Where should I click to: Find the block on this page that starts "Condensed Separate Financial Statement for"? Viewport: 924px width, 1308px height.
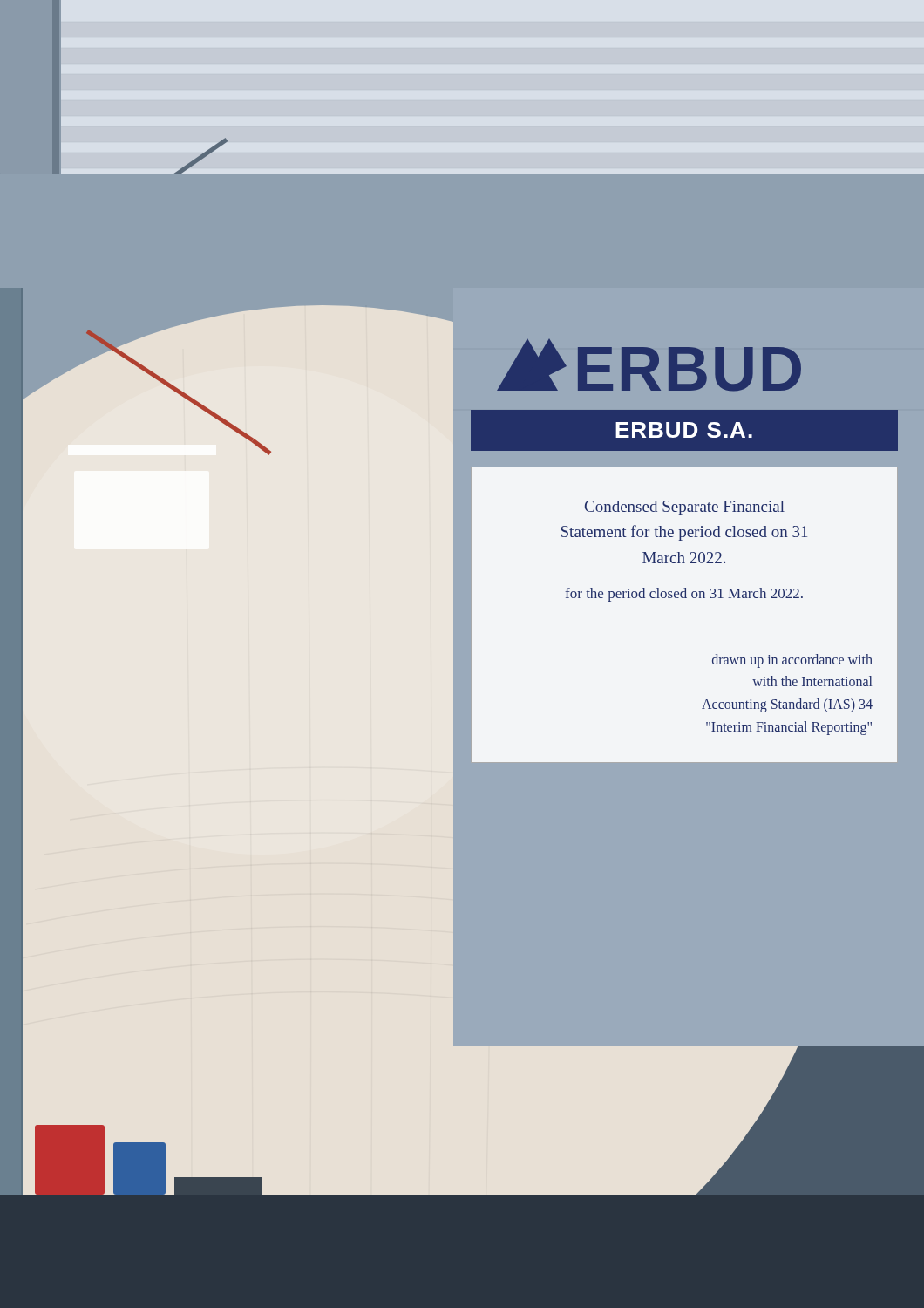tap(685, 508)
